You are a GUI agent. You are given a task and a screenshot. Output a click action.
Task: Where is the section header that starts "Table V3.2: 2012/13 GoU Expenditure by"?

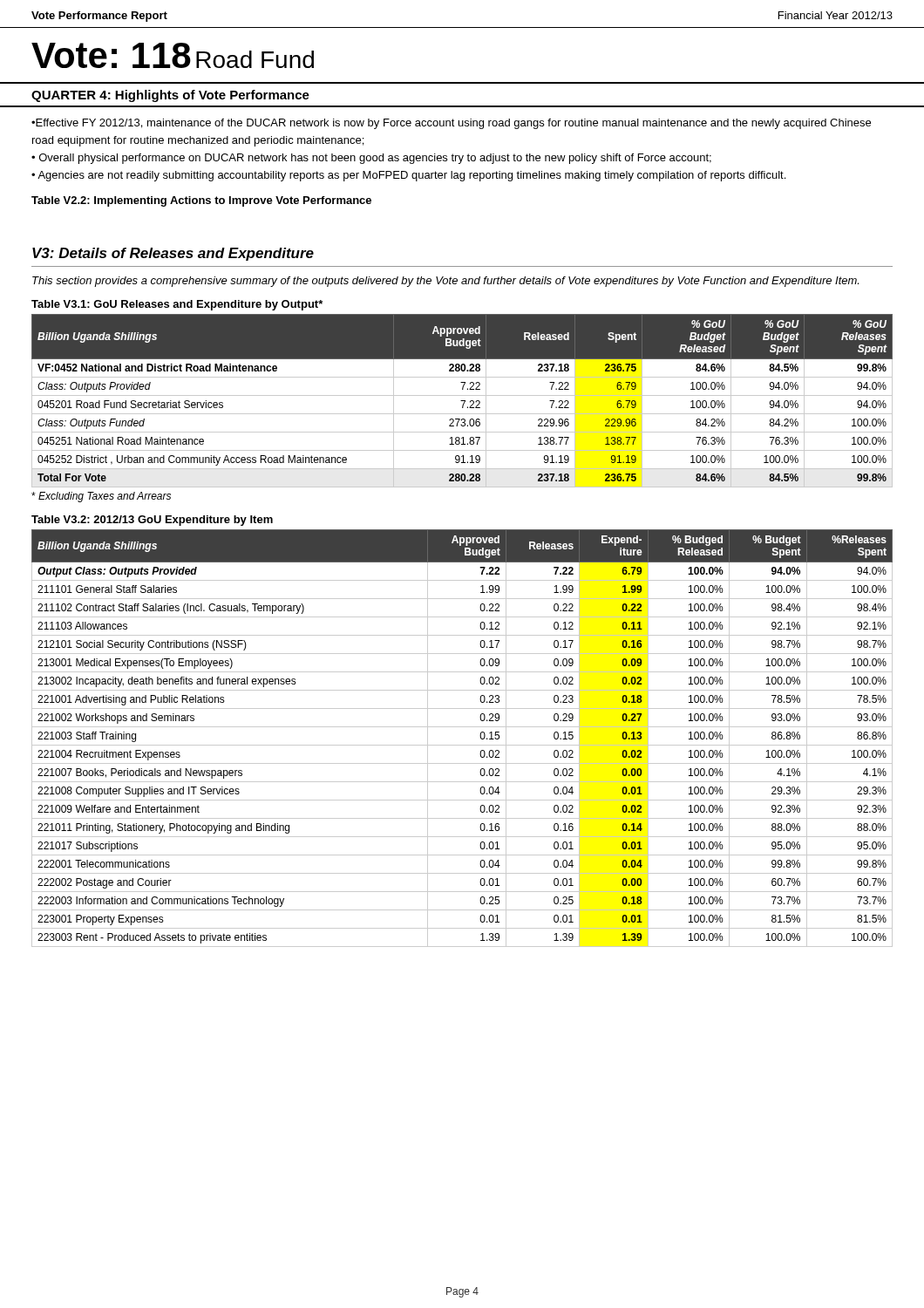tap(152, 519)
